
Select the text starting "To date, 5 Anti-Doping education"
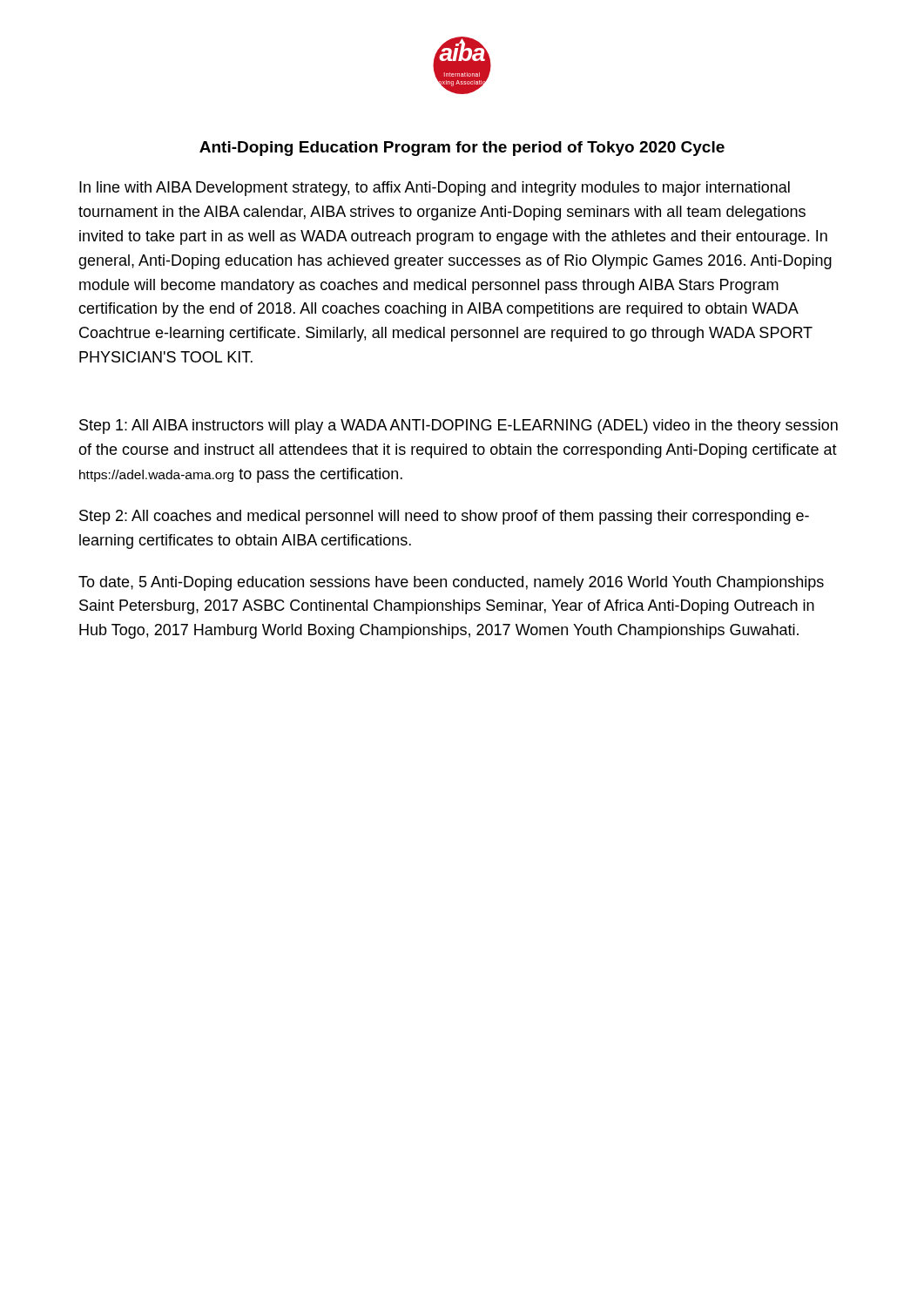coord(462,607)
